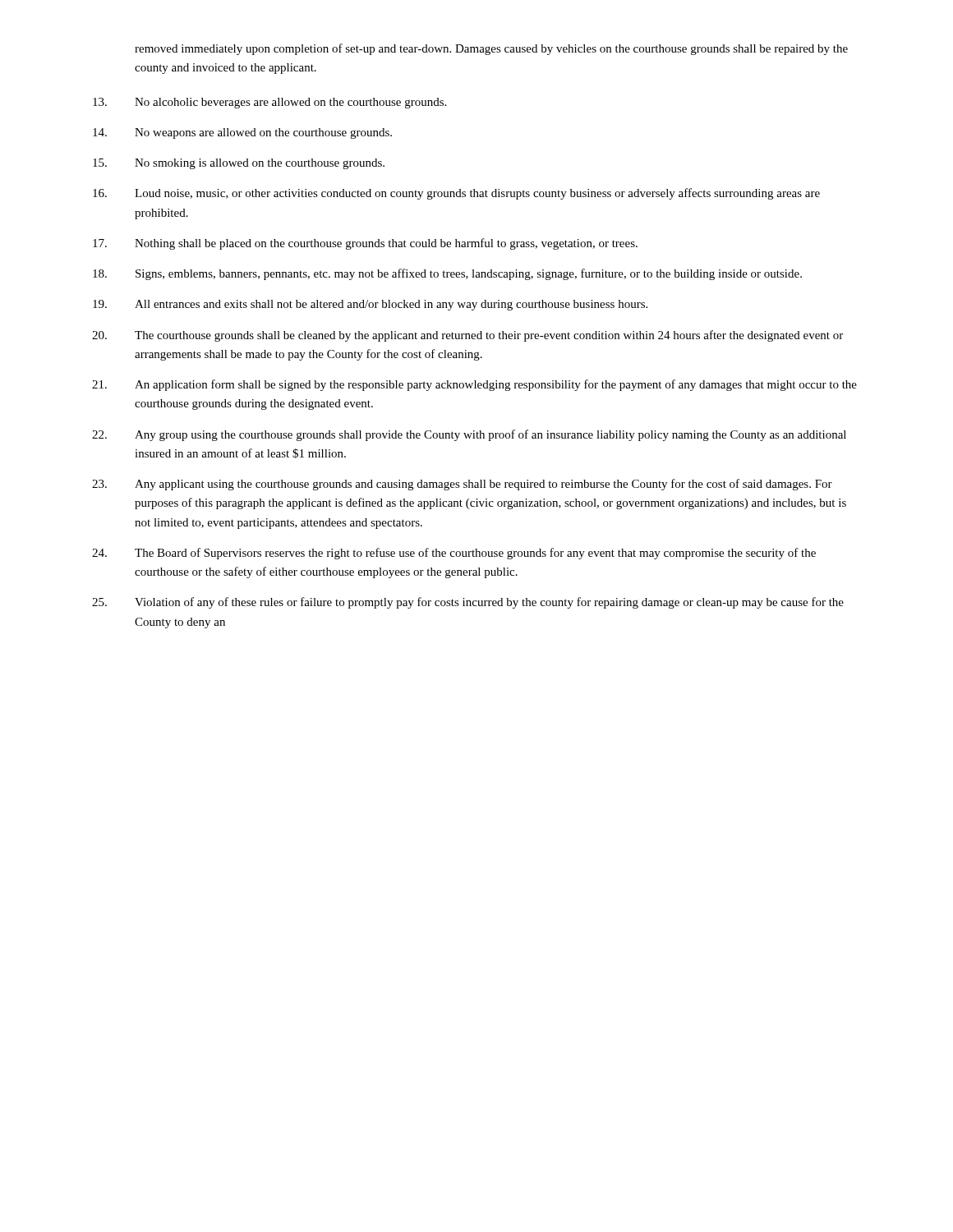Where is the passage that starts "20. The courthouse"?
953x1232 pixels.
(476, 345)
